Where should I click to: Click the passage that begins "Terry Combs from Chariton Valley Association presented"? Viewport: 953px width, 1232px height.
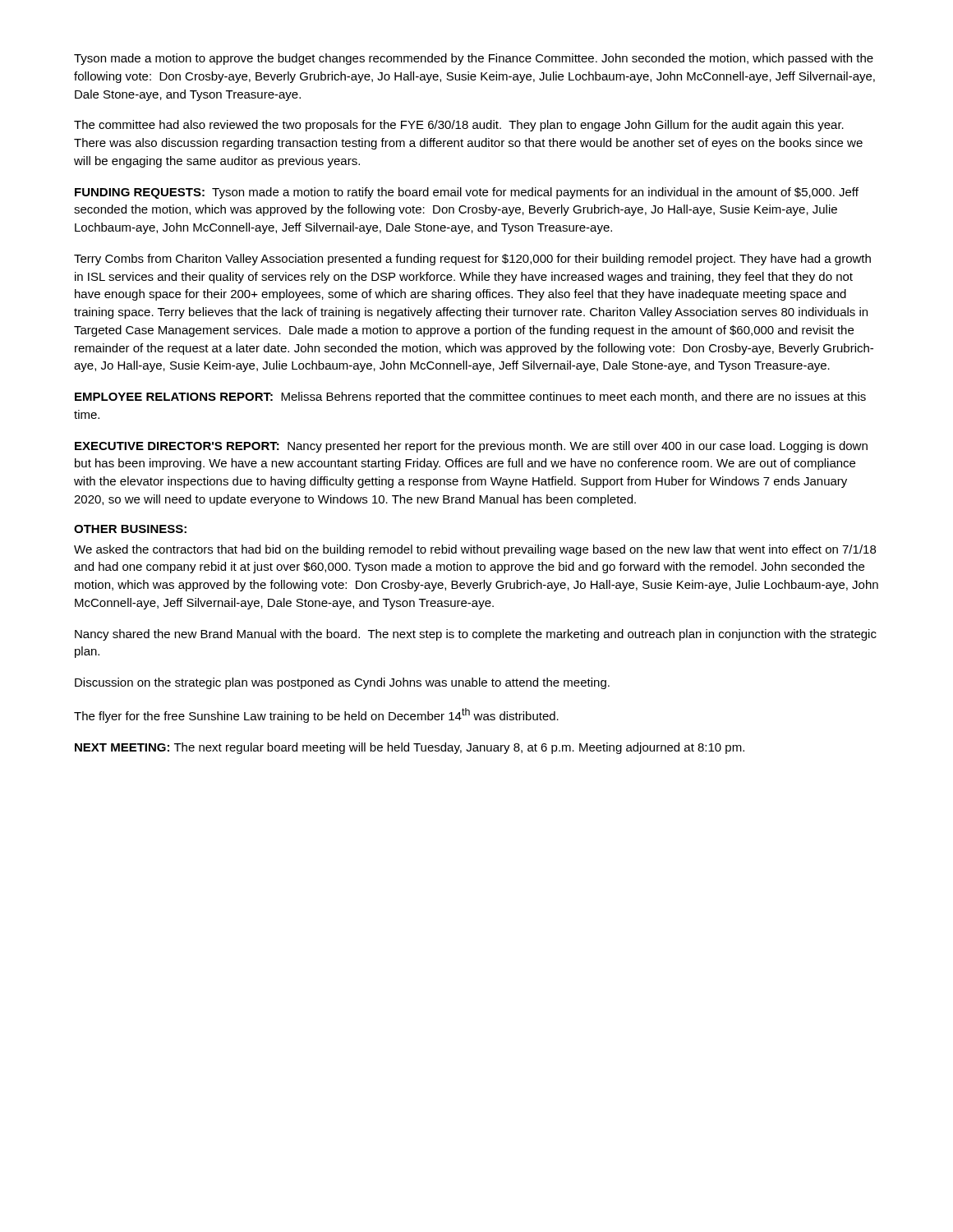click(x=474, y=312)
